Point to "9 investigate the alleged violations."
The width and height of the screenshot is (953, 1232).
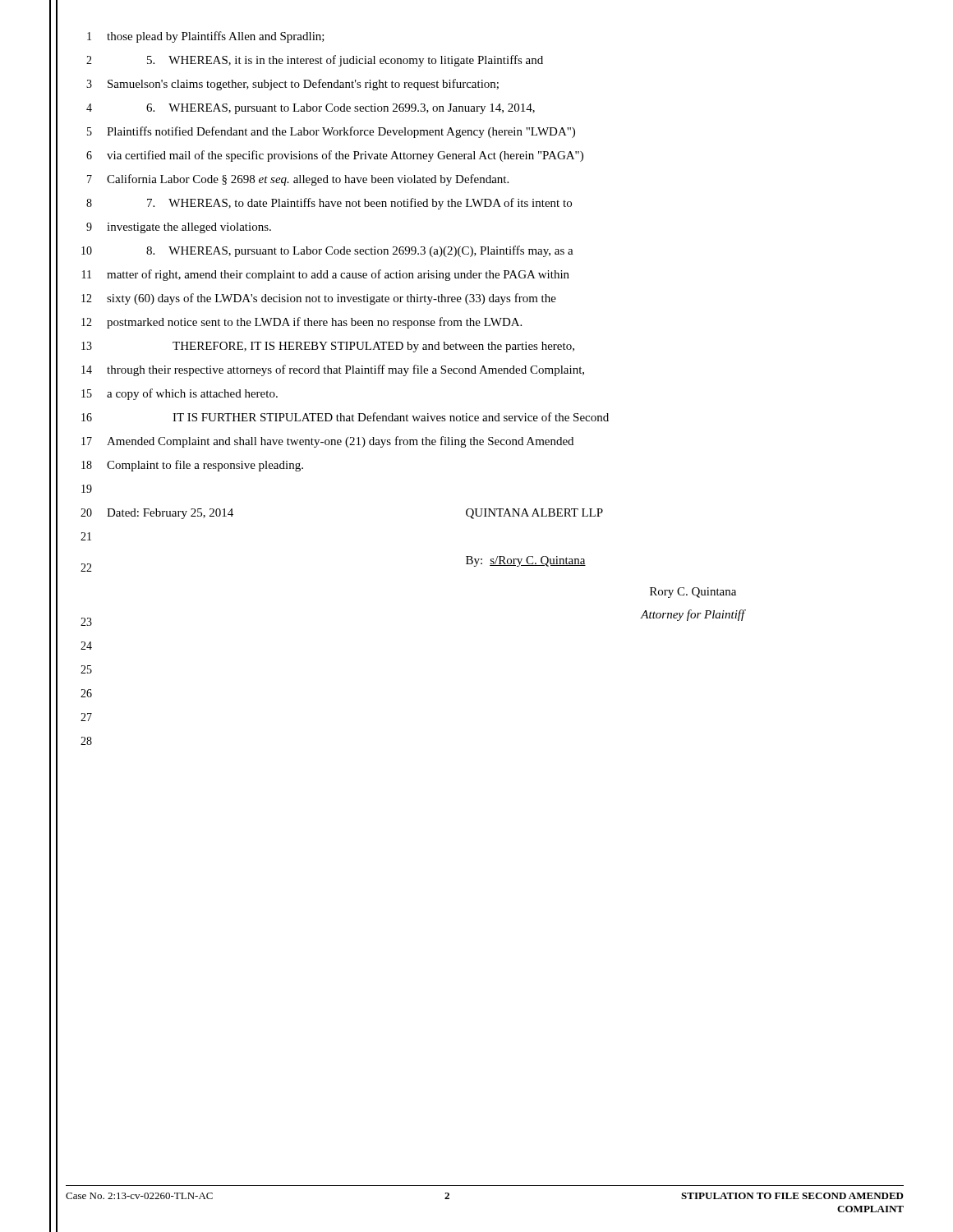click(179, 228)
